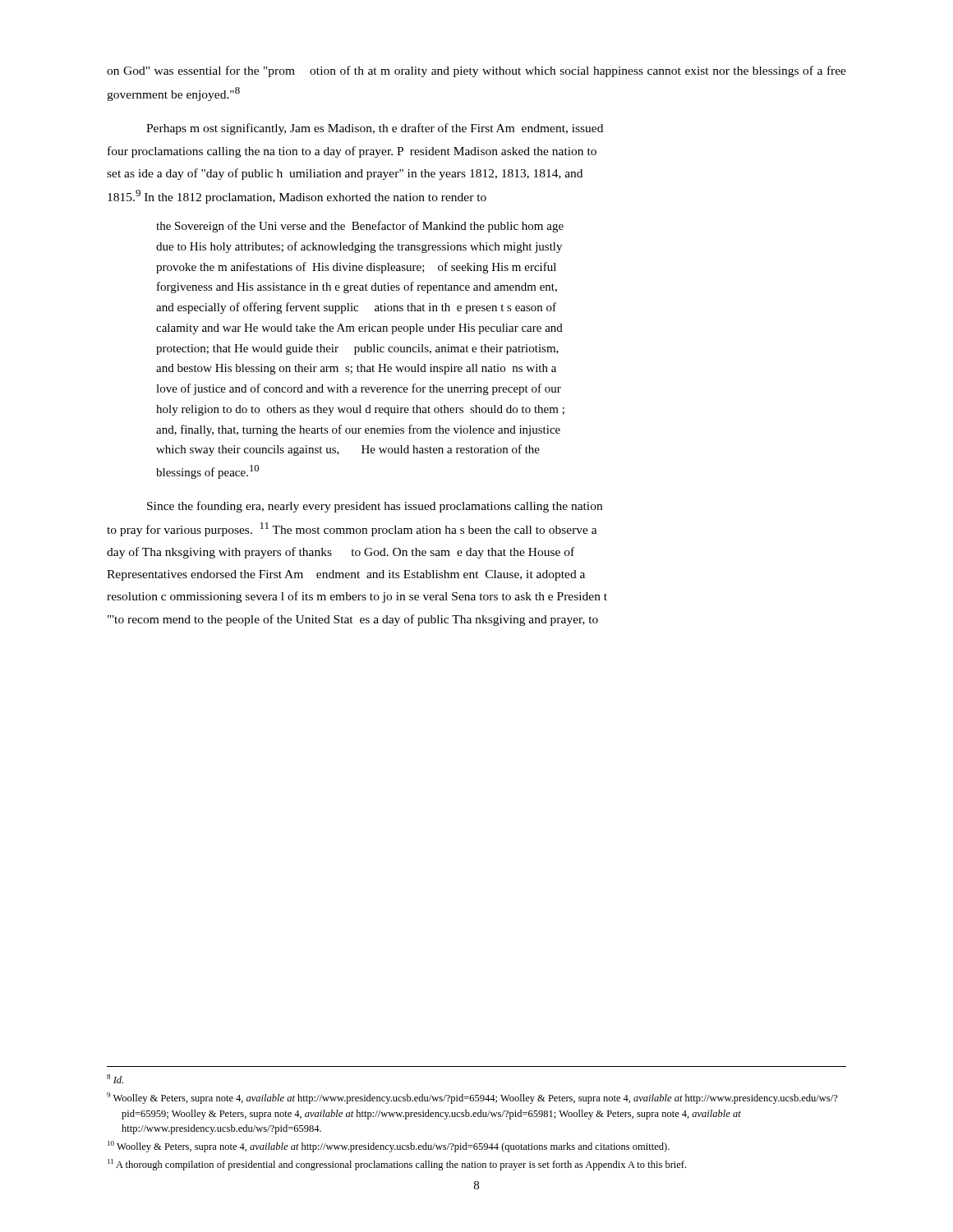Click on the footnote that reads "9 Woolley & Peters, supra note 4, available"
This screenshot has height=1232, width=953.
(472, 1113)
